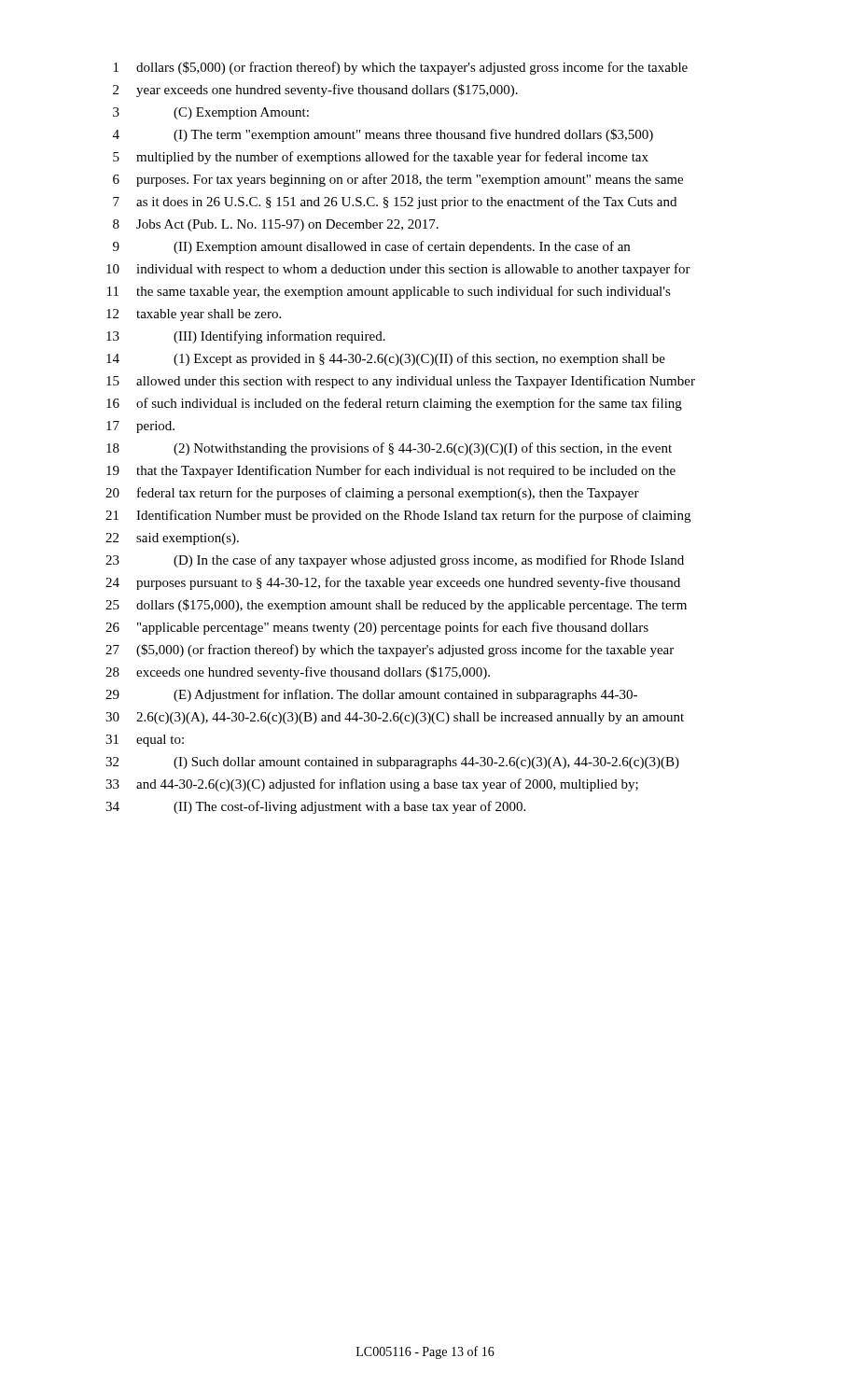Where is the passage that starts "2 year exceeds one hundred"?

pos(425,90)
